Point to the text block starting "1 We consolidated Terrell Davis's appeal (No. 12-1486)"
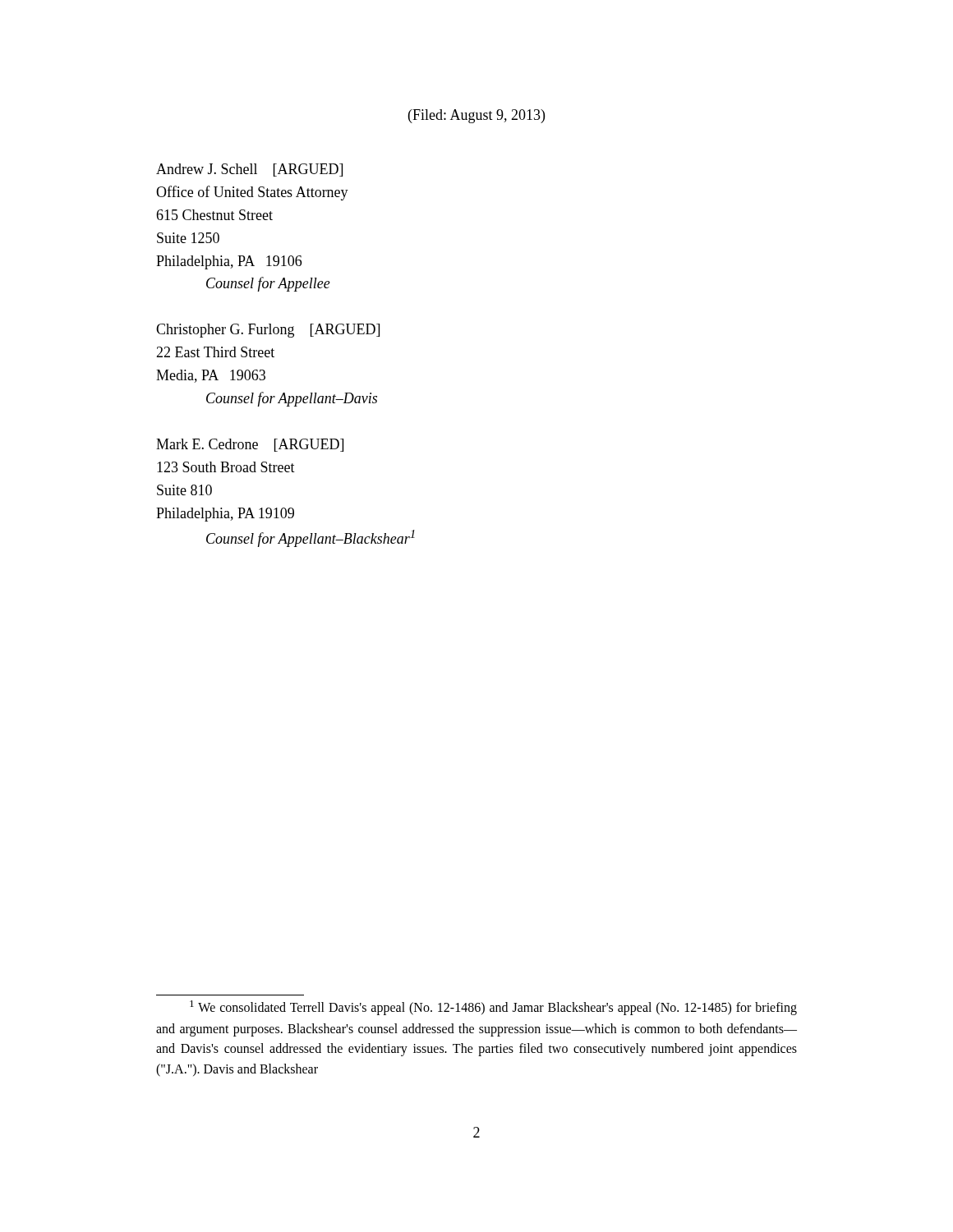Viewport: 953px width, 1232px height. (x=476, y=1038)
